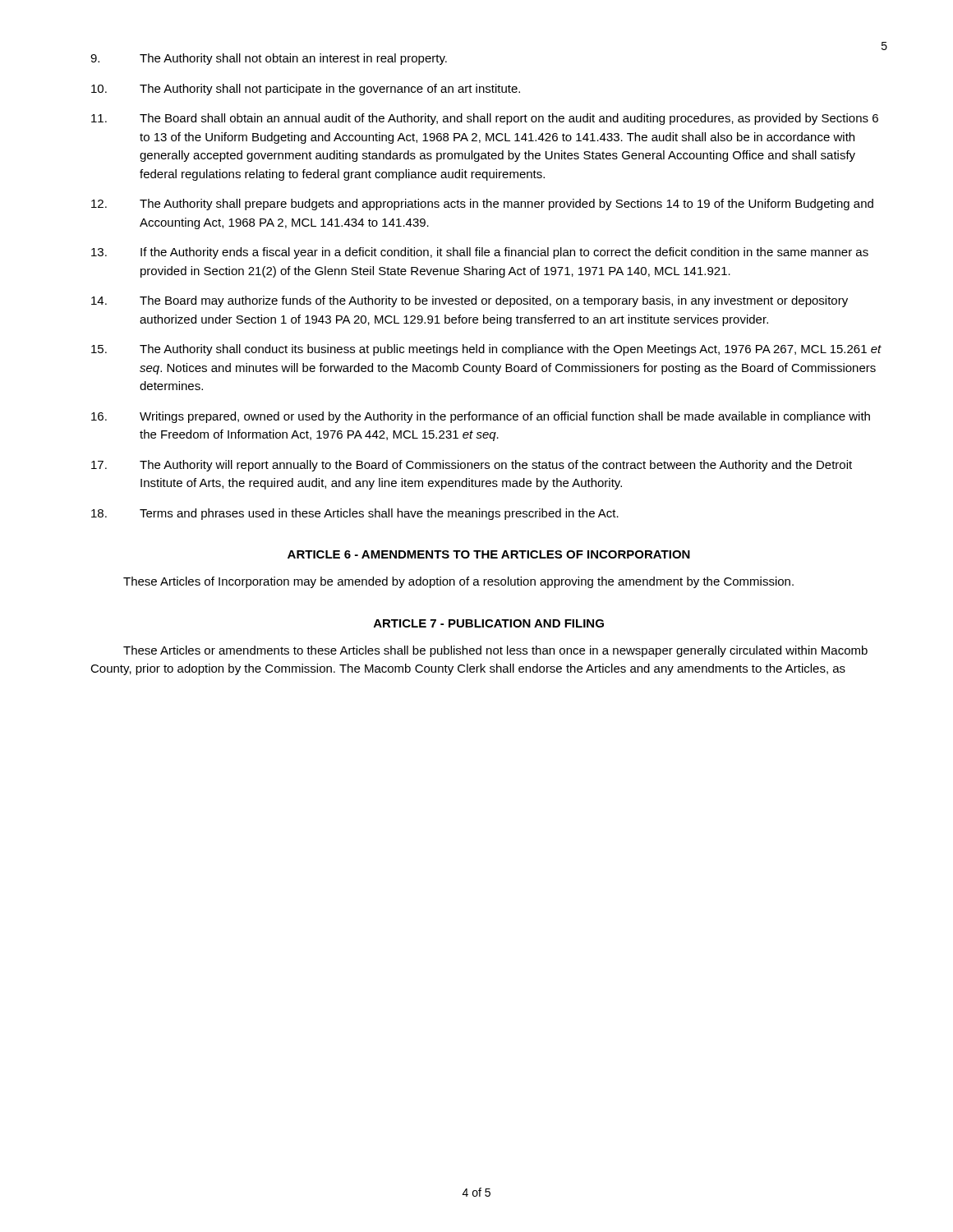Point to the block beginning "15. The Authority shall"
The width and height of the screenshot is (953, 1232).
pos(489,368)
